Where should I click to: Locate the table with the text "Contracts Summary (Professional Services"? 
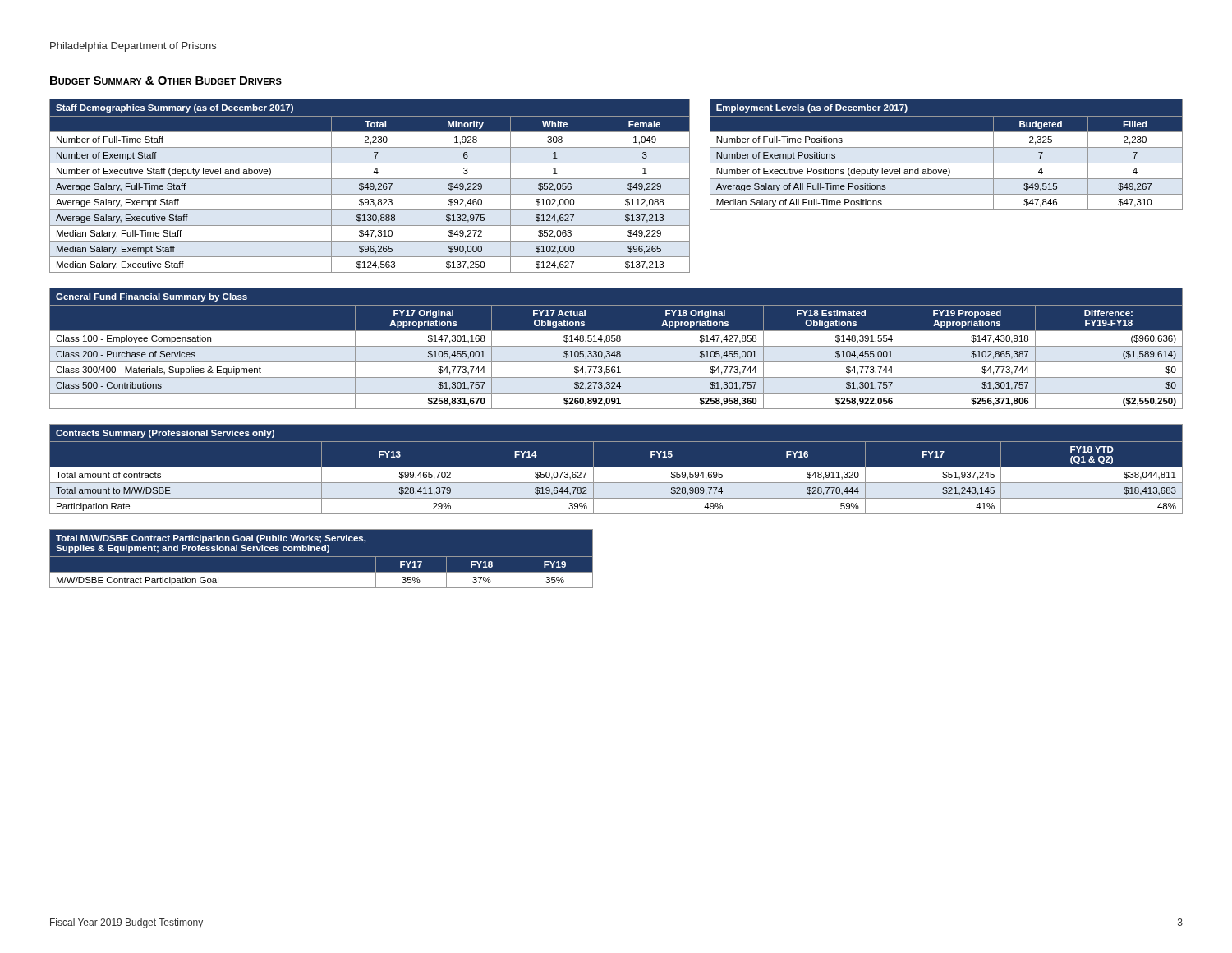coord(616,469)
